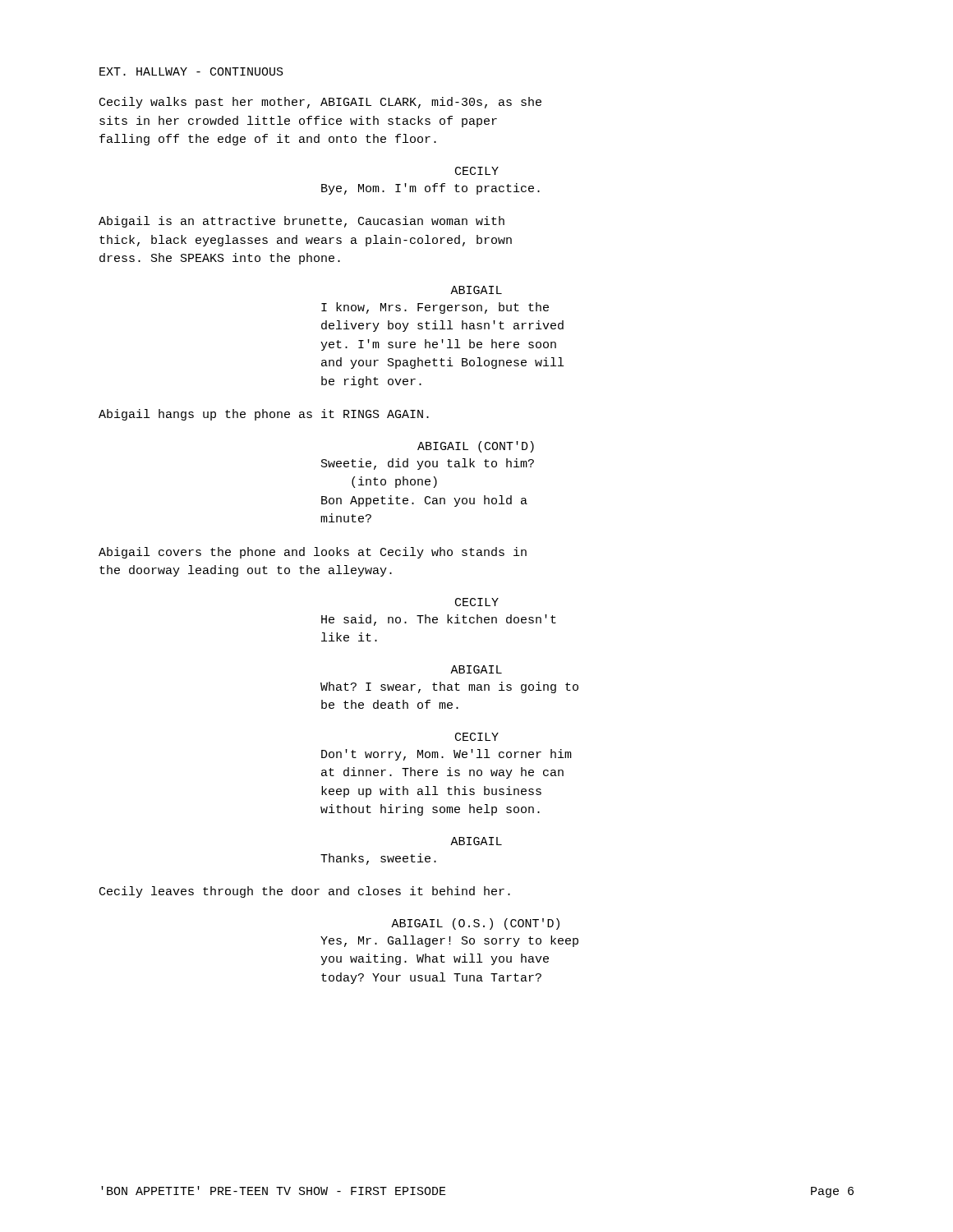The width and height of the screenshot is (953, 1232).
Task: Find the block starting "ABIGAIL Thanks, sweetie."
Action: 476,852
